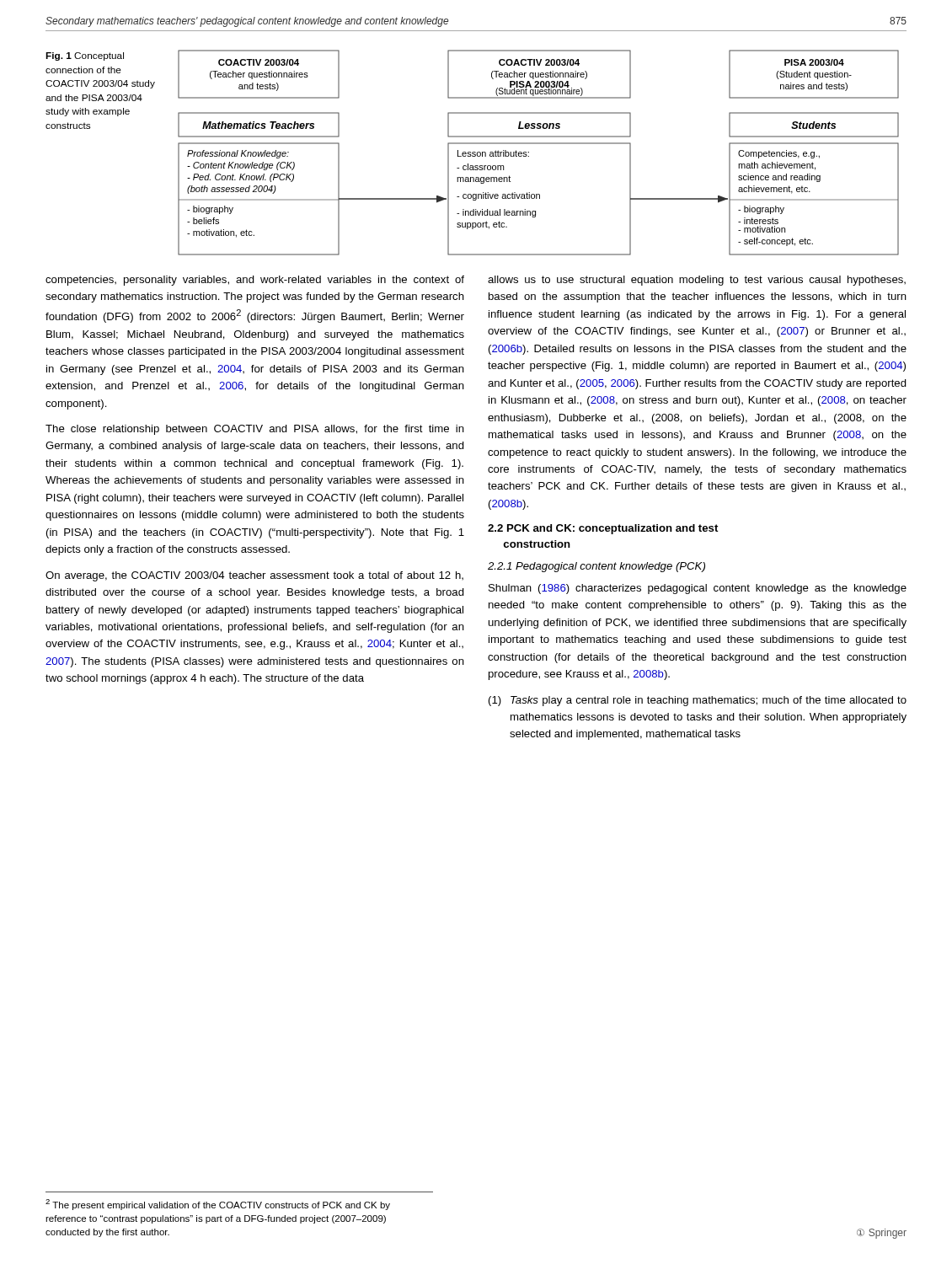This screenshot has height=1264, width=952.
Task: Select the footnote that says "2 The present empirical"
Action: tap(218, 1217)
